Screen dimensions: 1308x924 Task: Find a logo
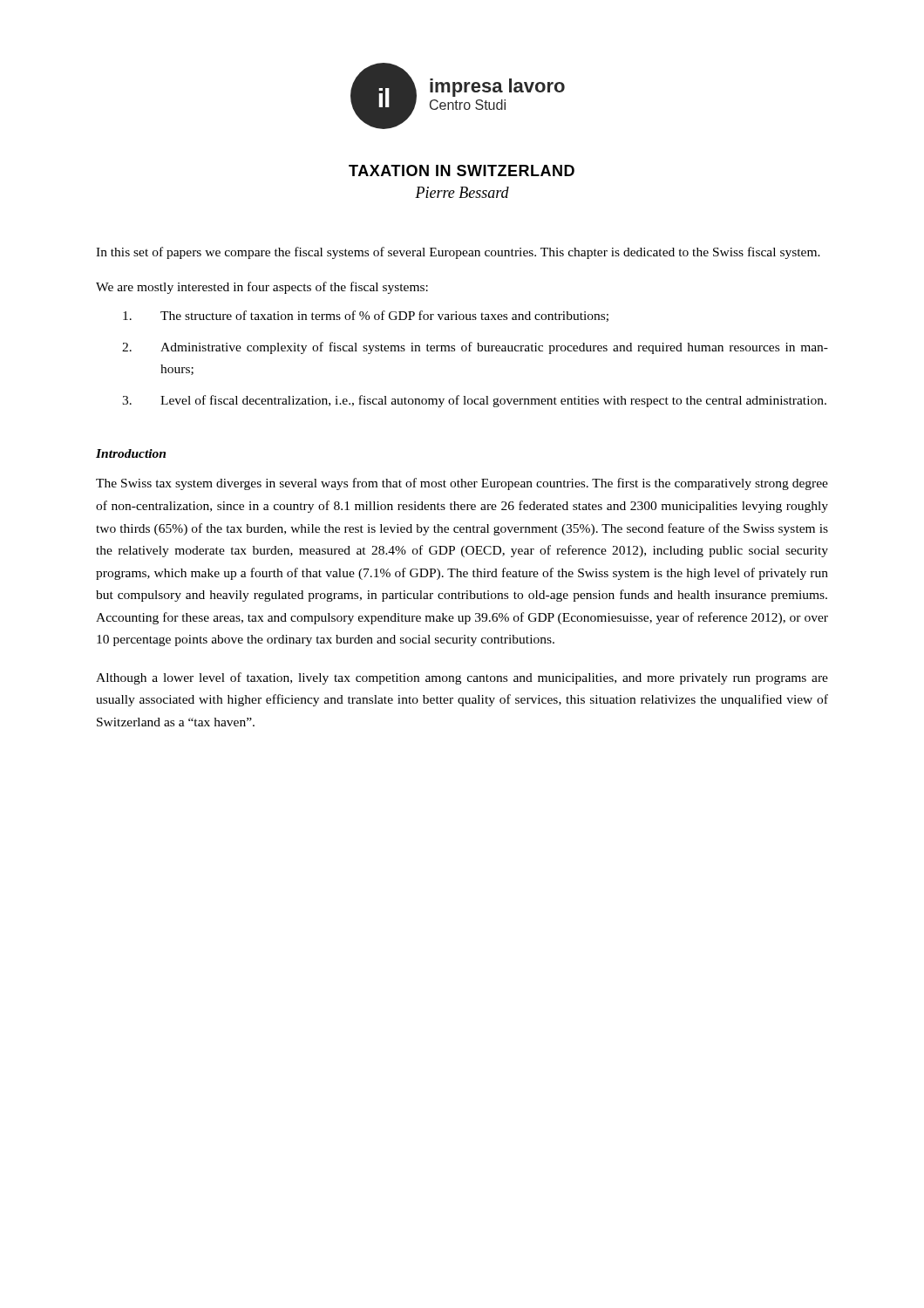pyautogui.click(x=462, y=96)
